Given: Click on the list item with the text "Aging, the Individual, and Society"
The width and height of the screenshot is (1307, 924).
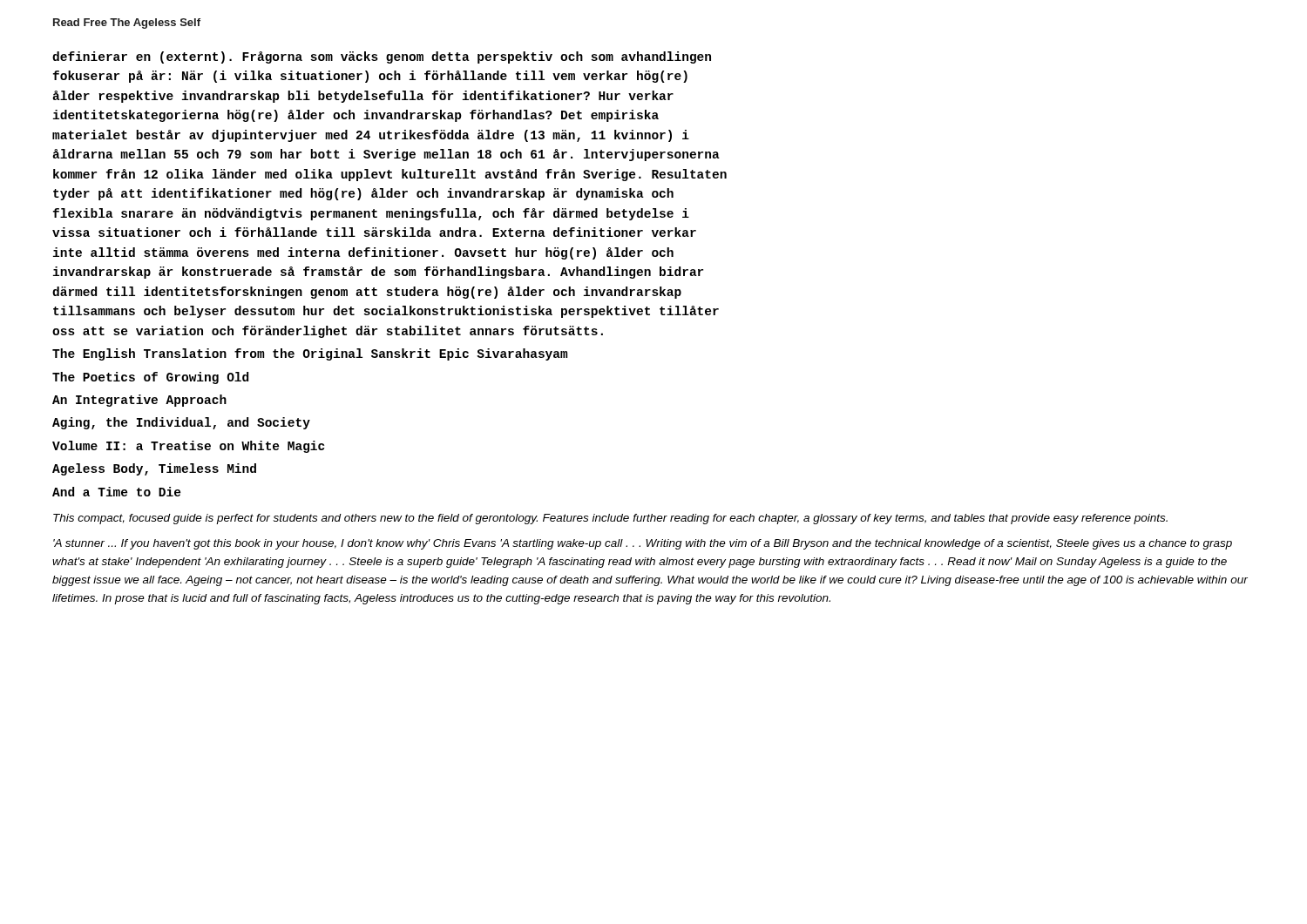Looking at the screenshot, I should (181, 424).
